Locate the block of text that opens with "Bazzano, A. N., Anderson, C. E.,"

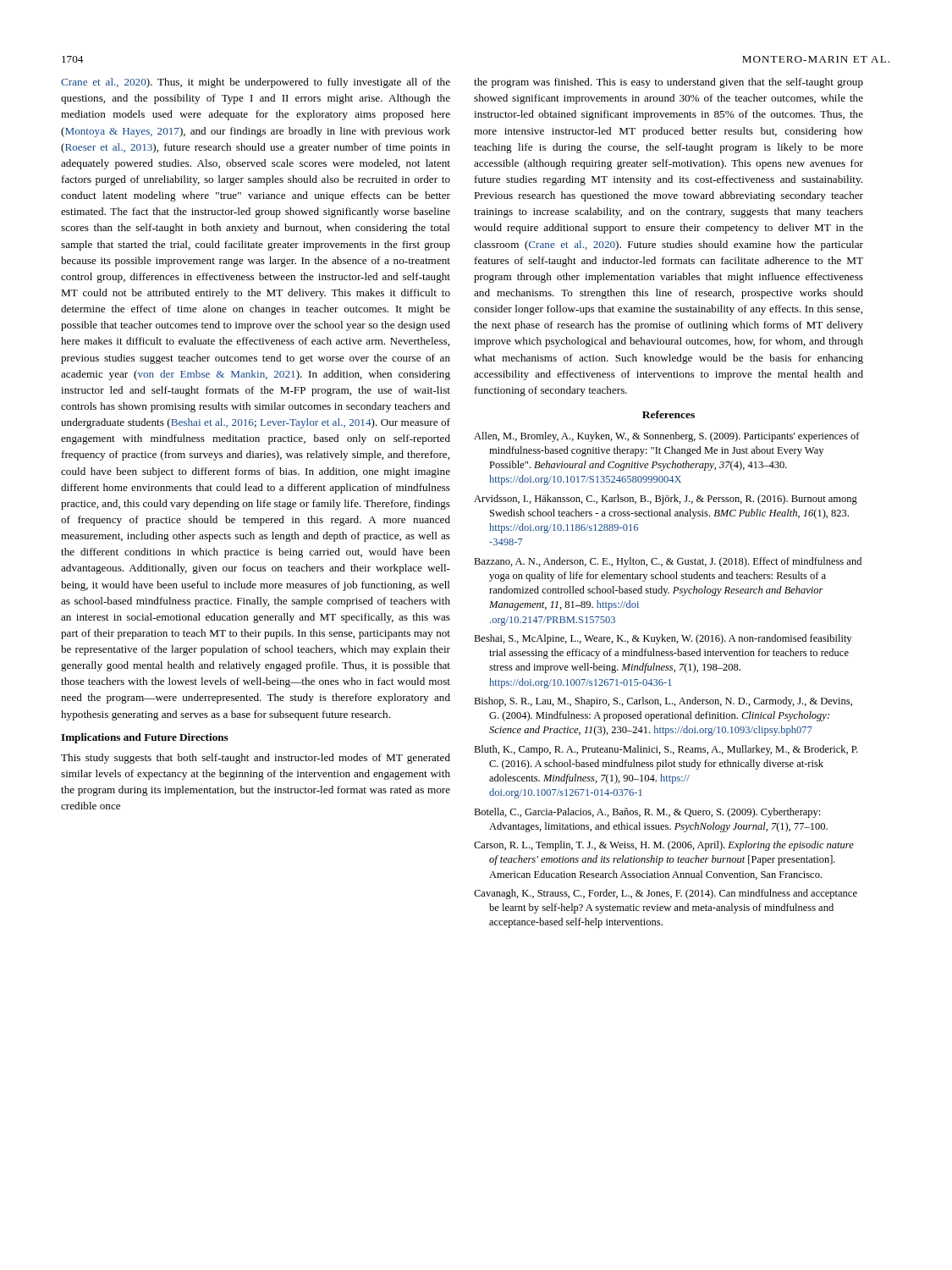668,590
